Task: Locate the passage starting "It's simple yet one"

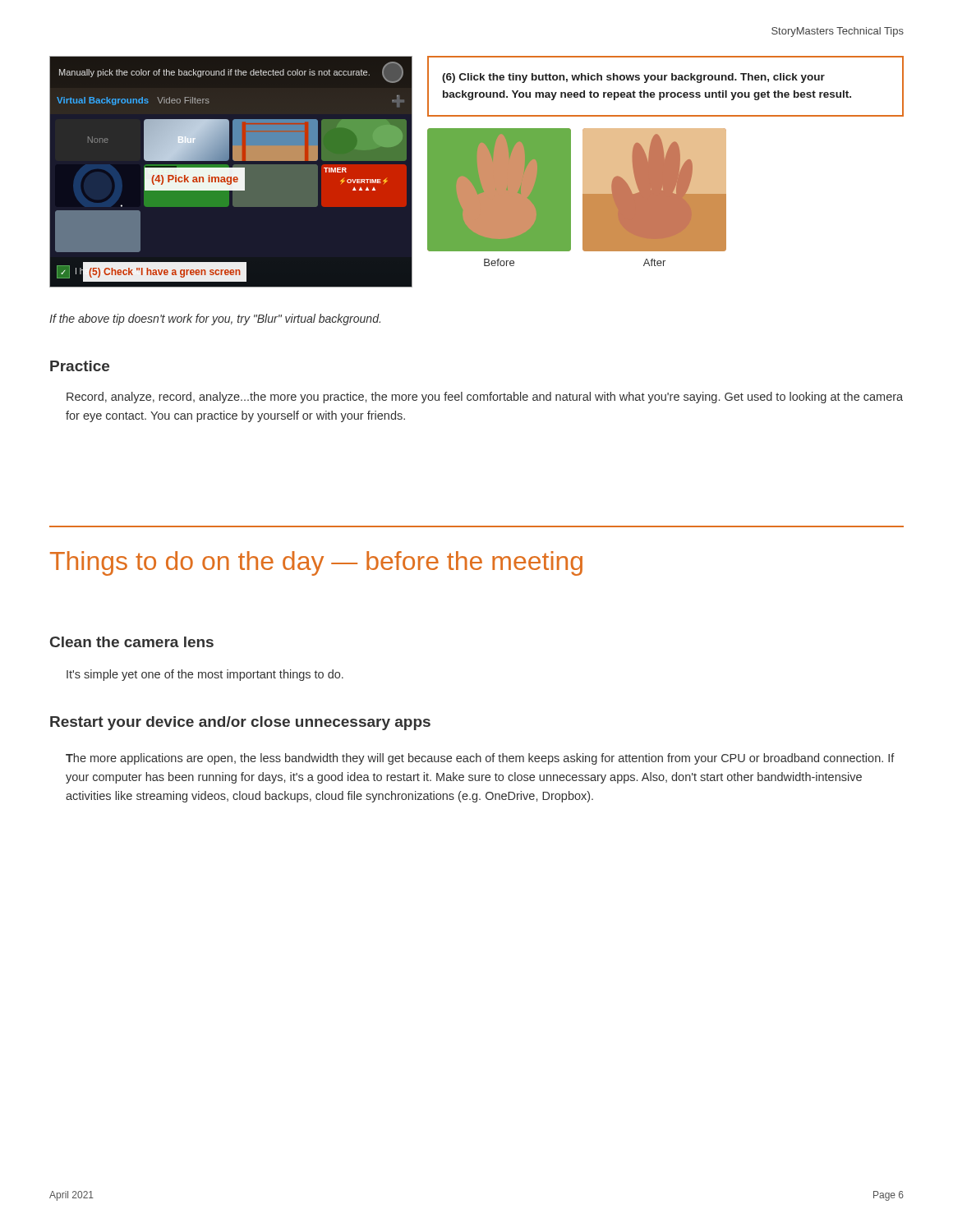Action: pos(205,675)
